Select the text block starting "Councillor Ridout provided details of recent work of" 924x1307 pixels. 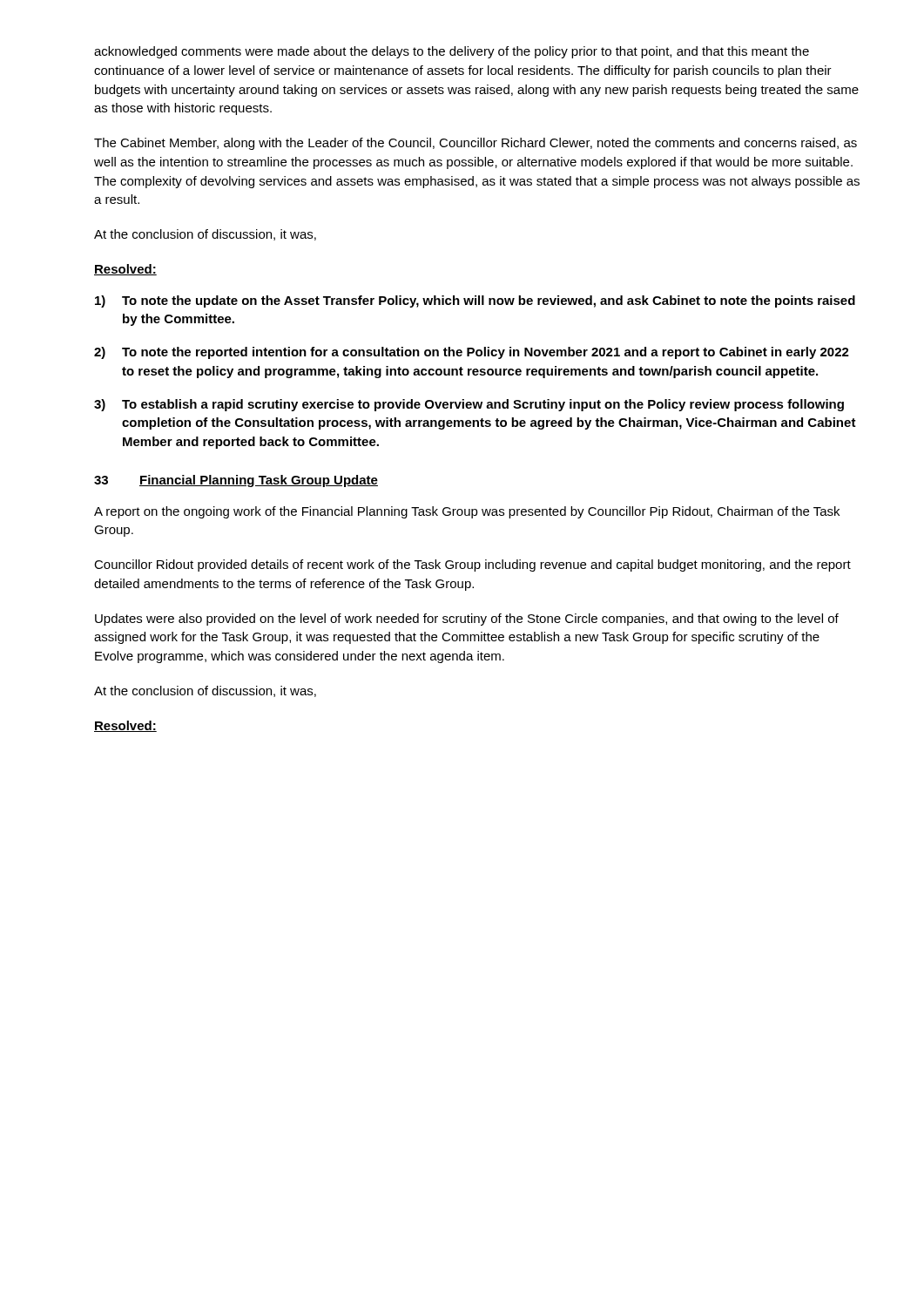pyautogui.click(x=472, y=574)
